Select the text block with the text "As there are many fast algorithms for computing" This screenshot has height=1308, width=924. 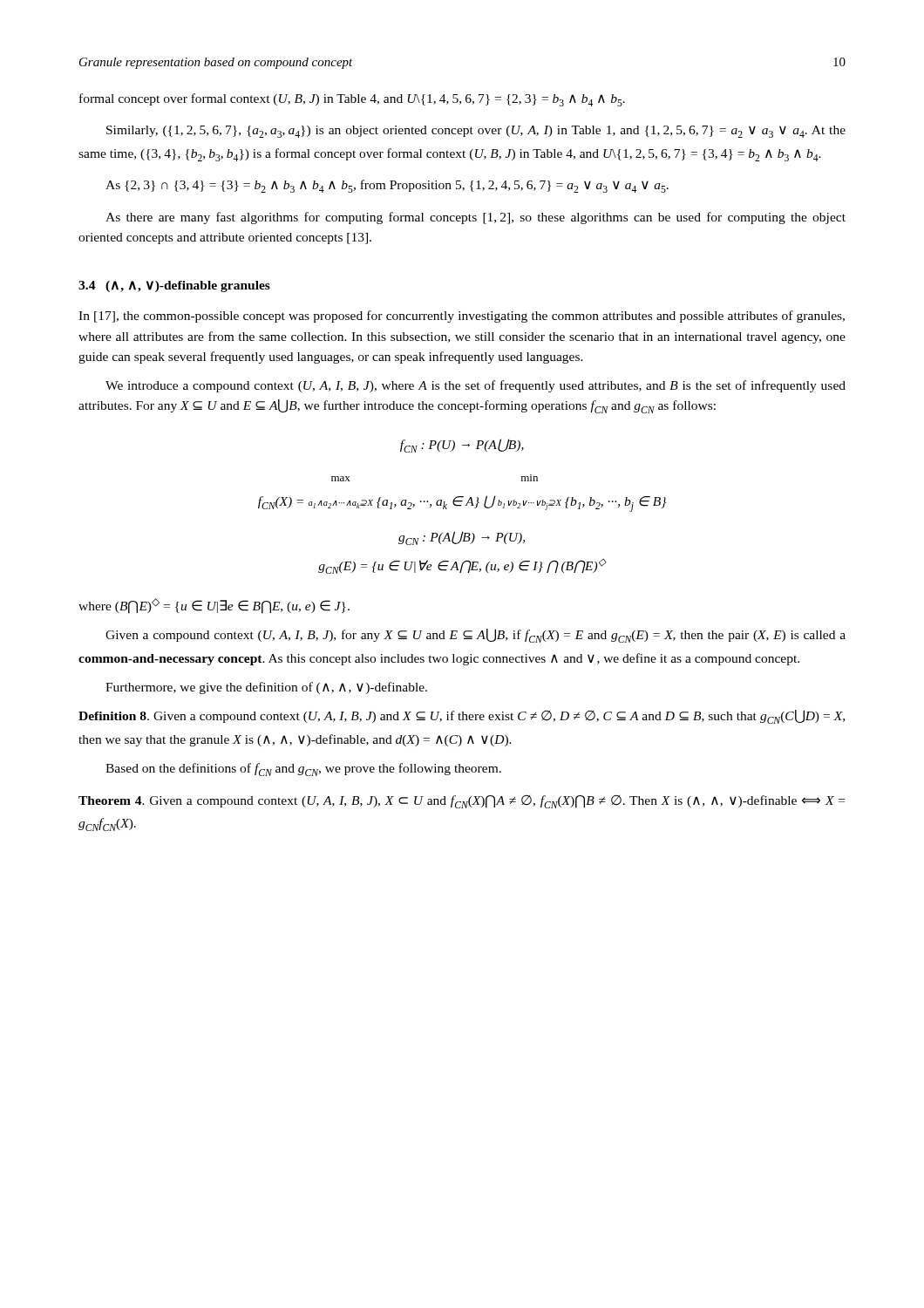coord(462,227)
